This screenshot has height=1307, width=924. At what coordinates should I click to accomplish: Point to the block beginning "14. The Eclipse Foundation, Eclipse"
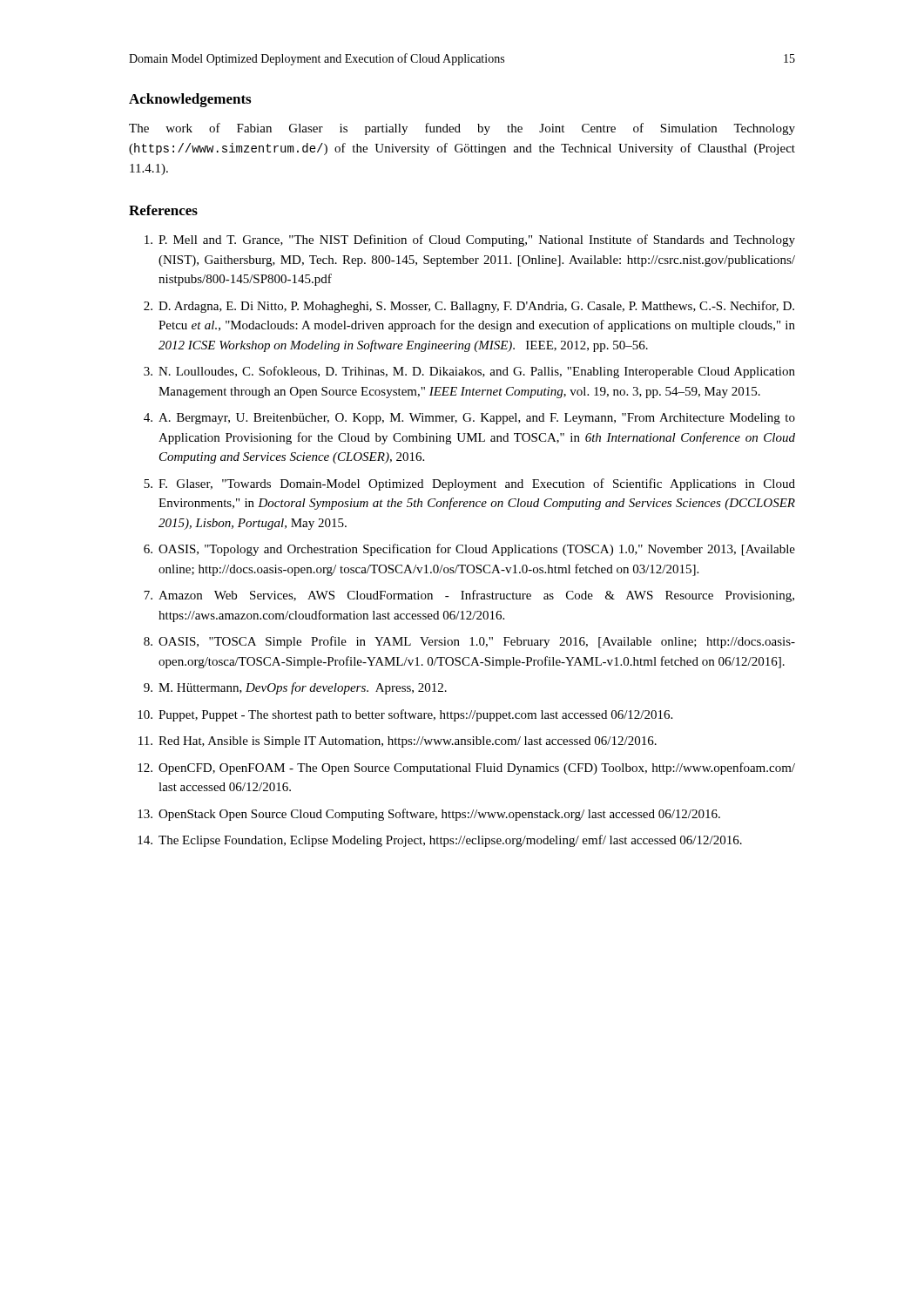(x=462, y=840)
